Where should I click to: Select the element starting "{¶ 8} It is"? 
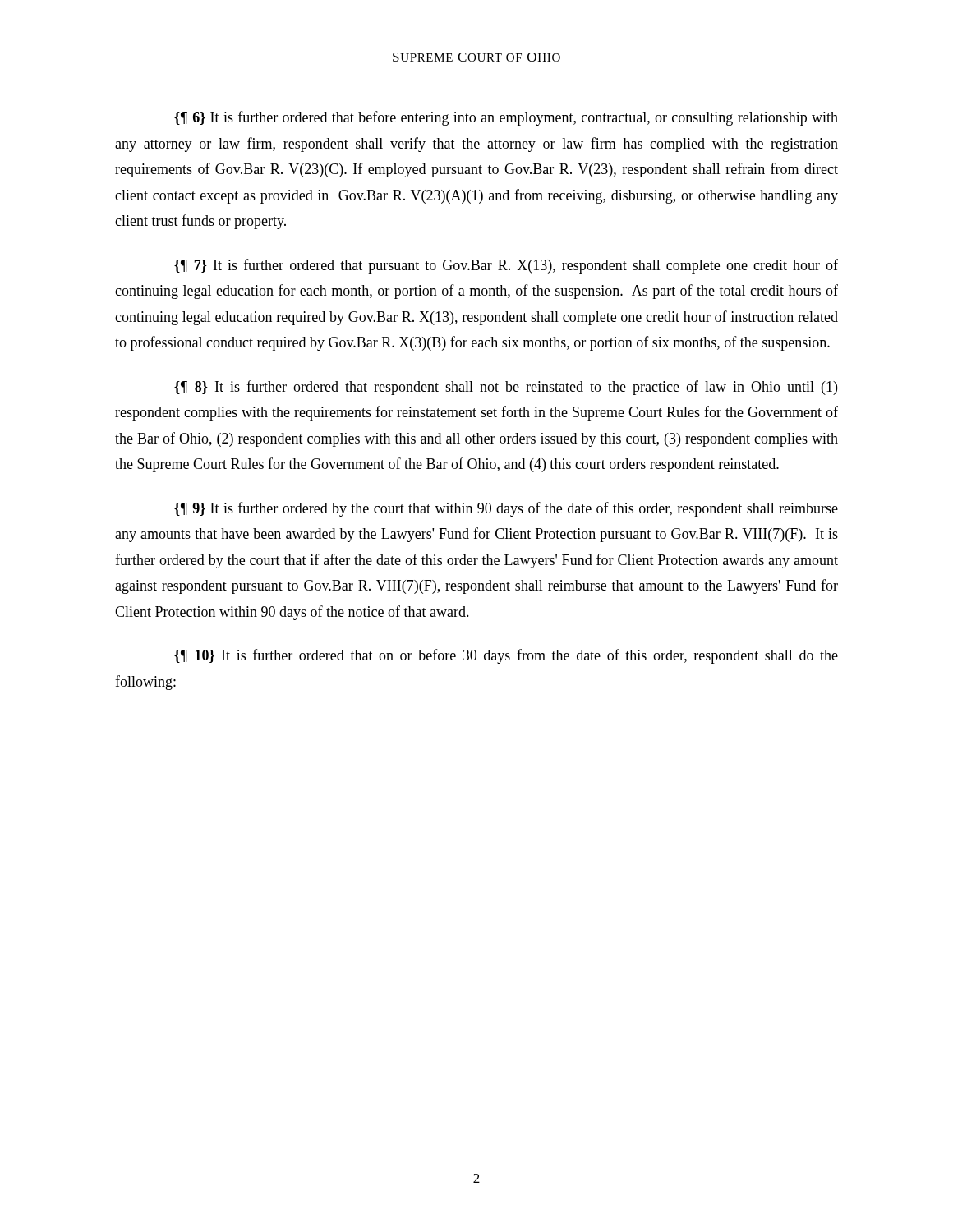point(476,425)
